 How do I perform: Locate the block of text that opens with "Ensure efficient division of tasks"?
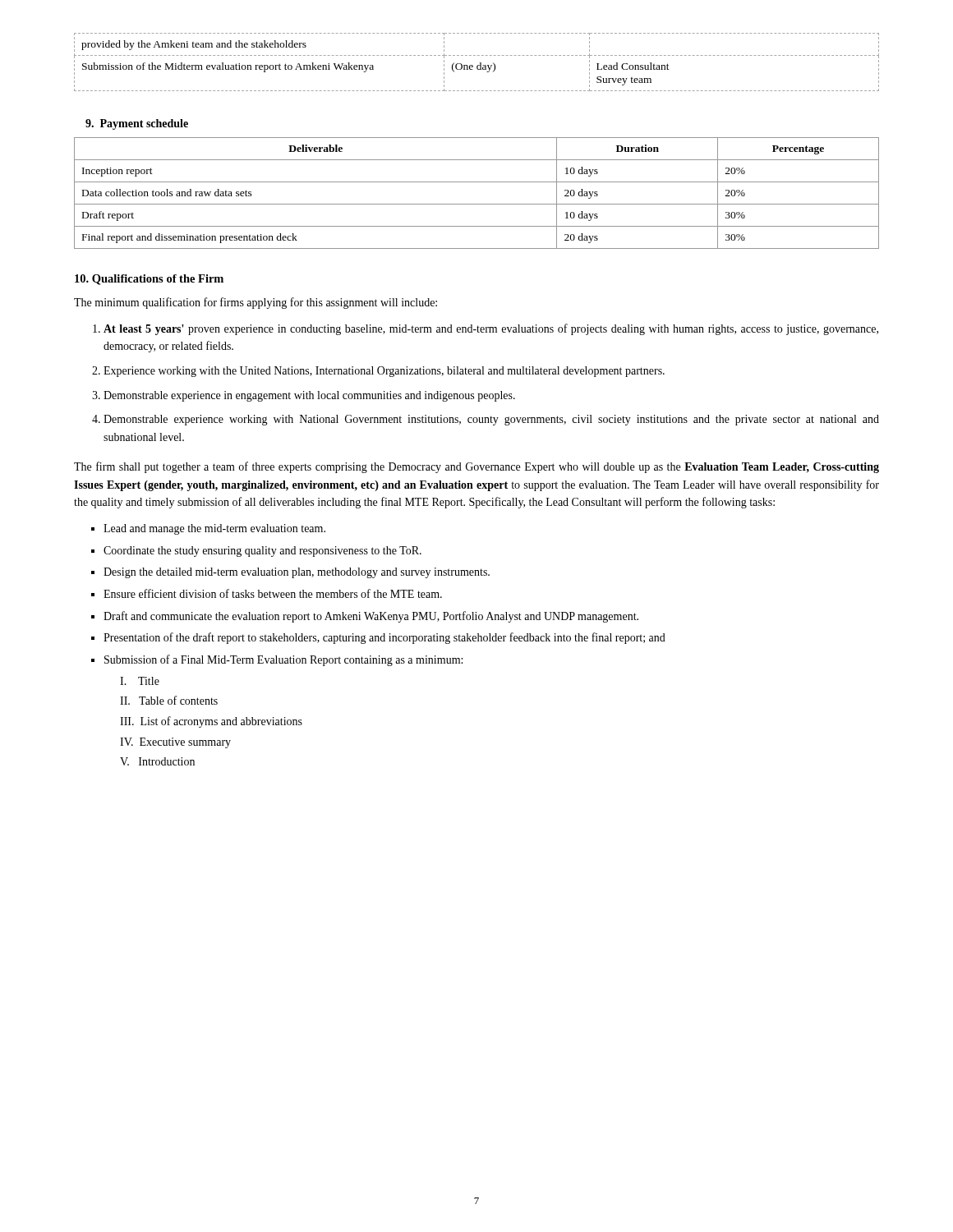pos(273,594)
